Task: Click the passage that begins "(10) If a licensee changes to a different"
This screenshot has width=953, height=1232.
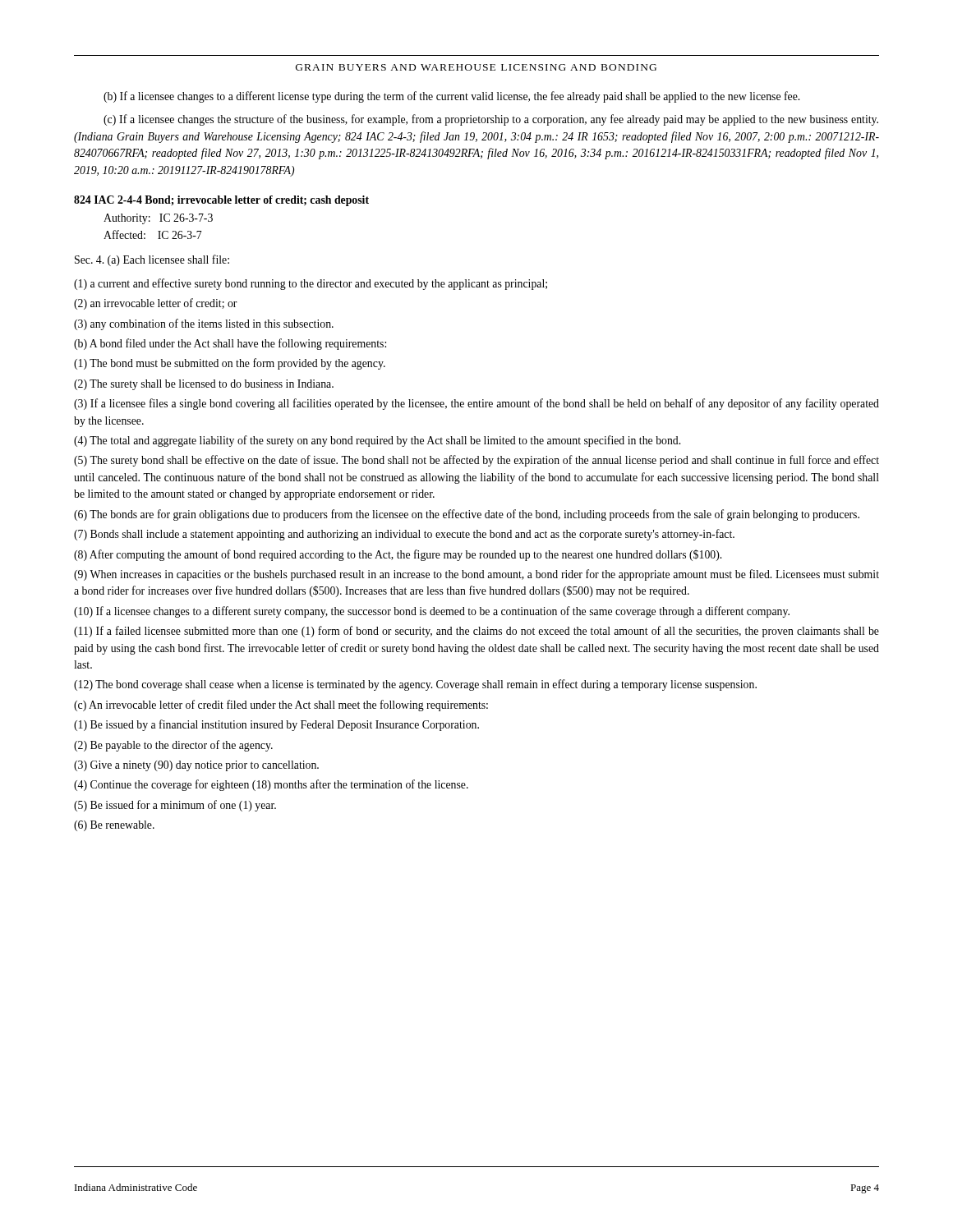Action: [476, 612]
